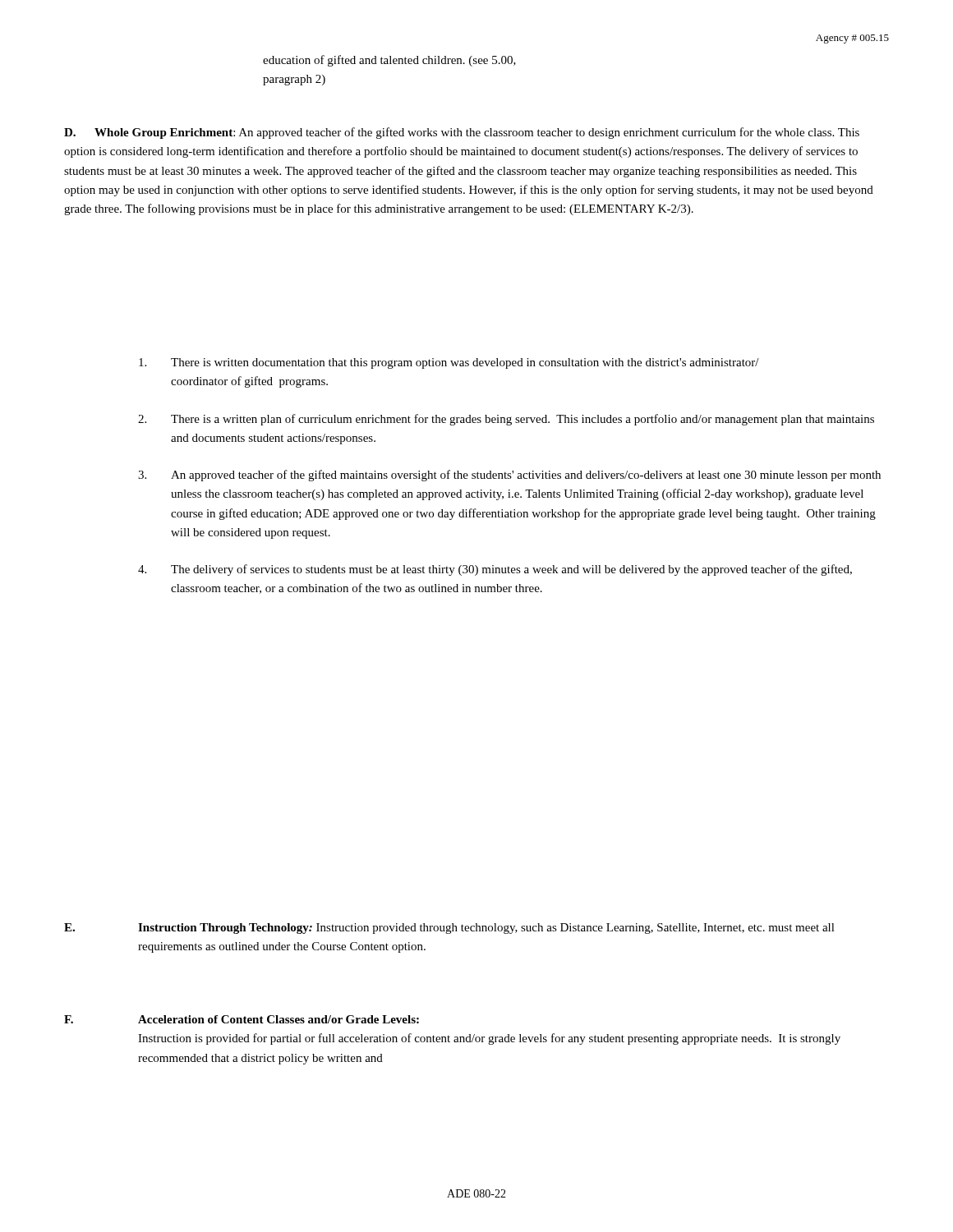953x1232 pixels.
Task: Point to the block starting "3. An approved"
Action: click(x=476, y=504)
